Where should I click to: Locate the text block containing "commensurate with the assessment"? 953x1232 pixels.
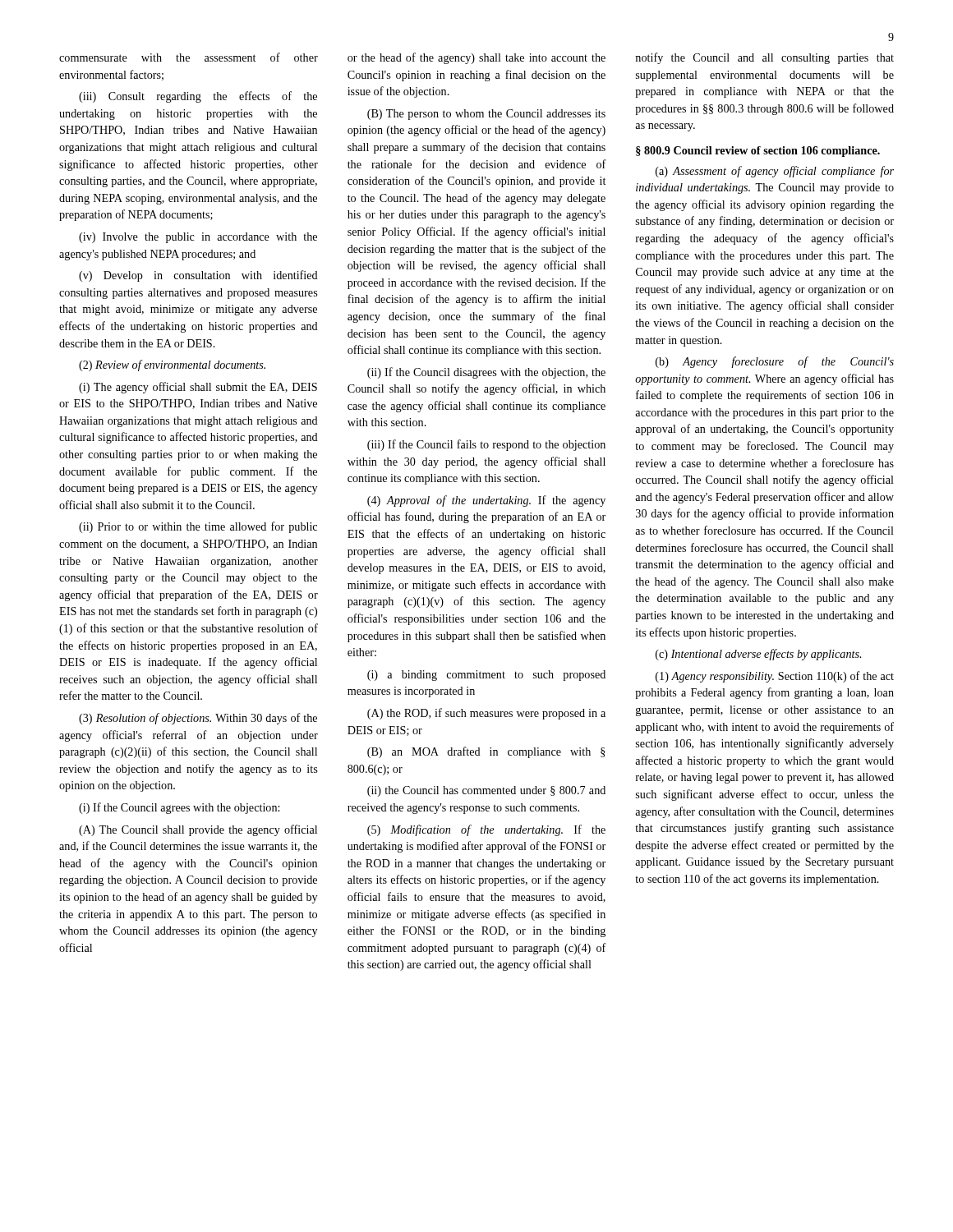[188, 503]
